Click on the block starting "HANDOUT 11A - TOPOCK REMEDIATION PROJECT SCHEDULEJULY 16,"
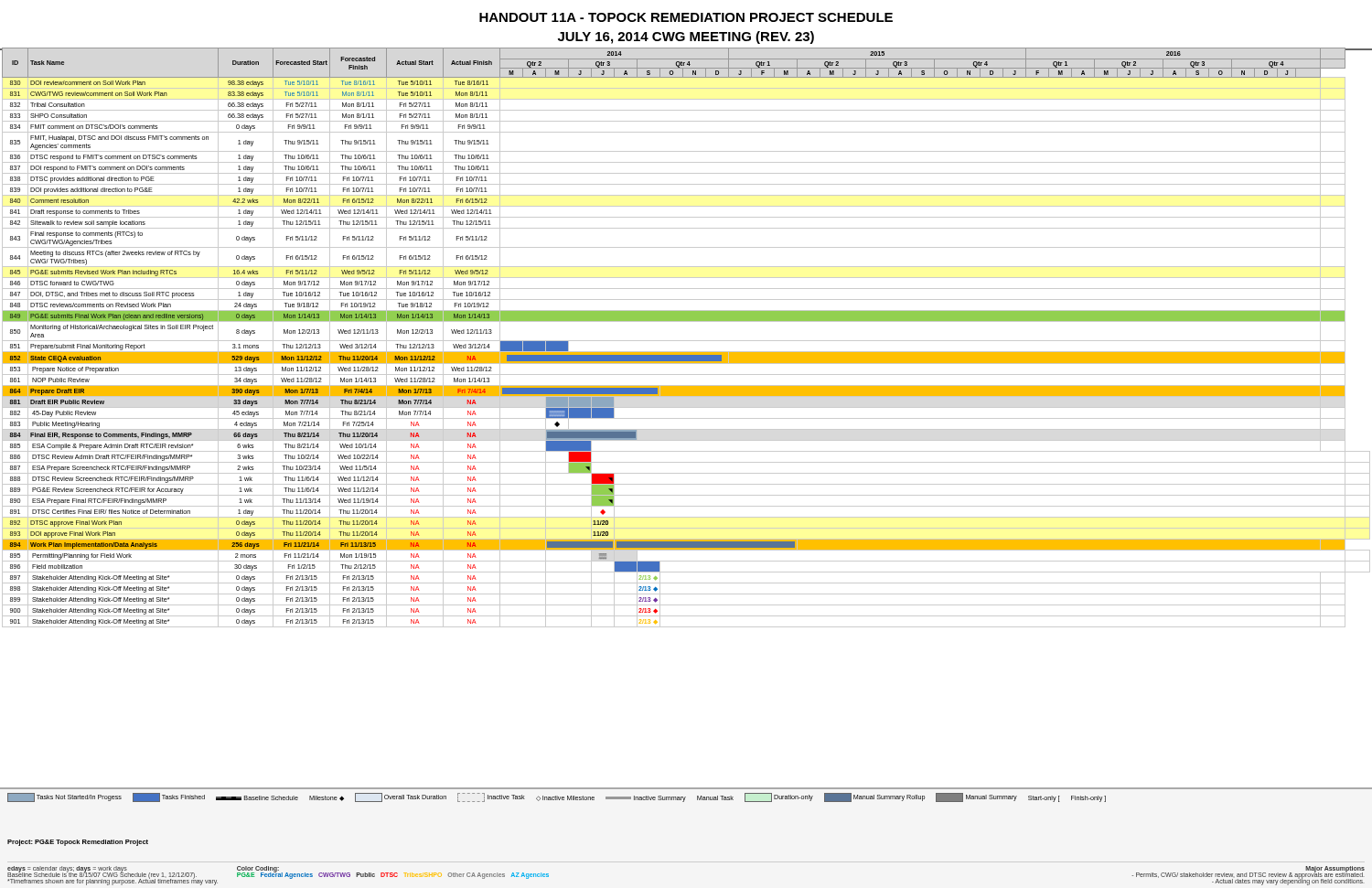The height and width of the screenshot is (888, 1372). 686,27
